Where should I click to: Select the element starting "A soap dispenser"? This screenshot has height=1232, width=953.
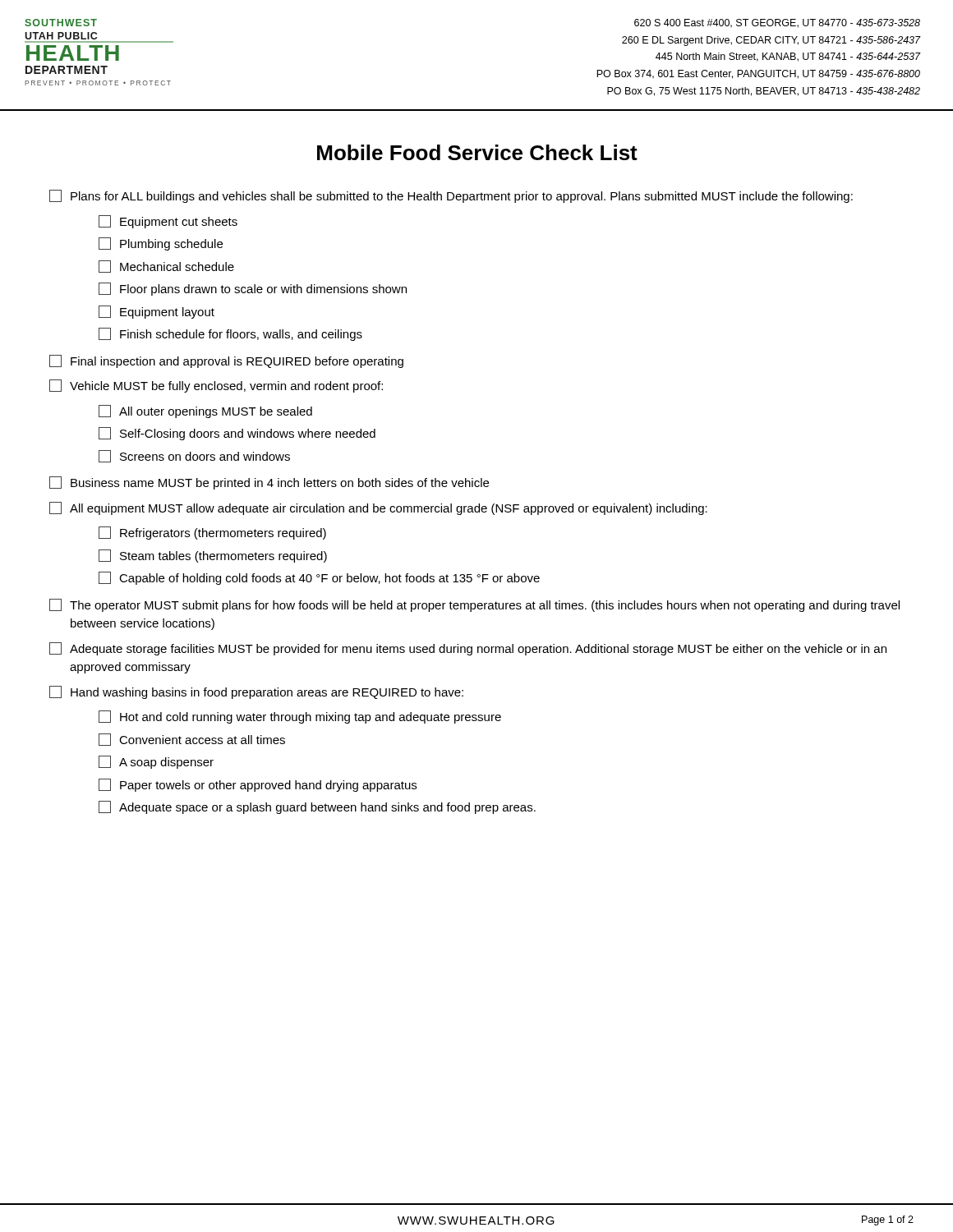tap(156, 762)
